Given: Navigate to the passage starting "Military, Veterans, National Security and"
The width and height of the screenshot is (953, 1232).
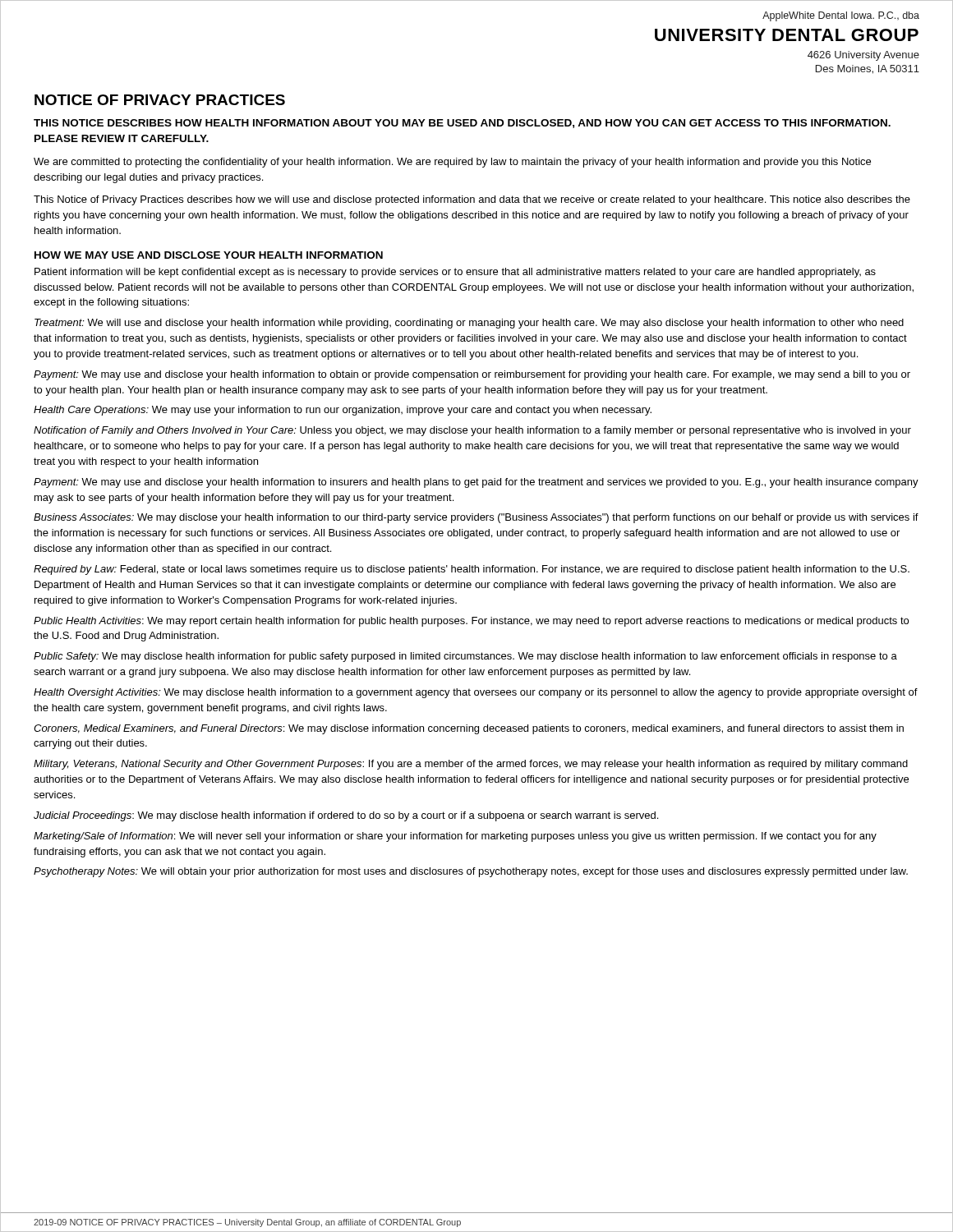Looking at the screenshot, I should [471, 779].
